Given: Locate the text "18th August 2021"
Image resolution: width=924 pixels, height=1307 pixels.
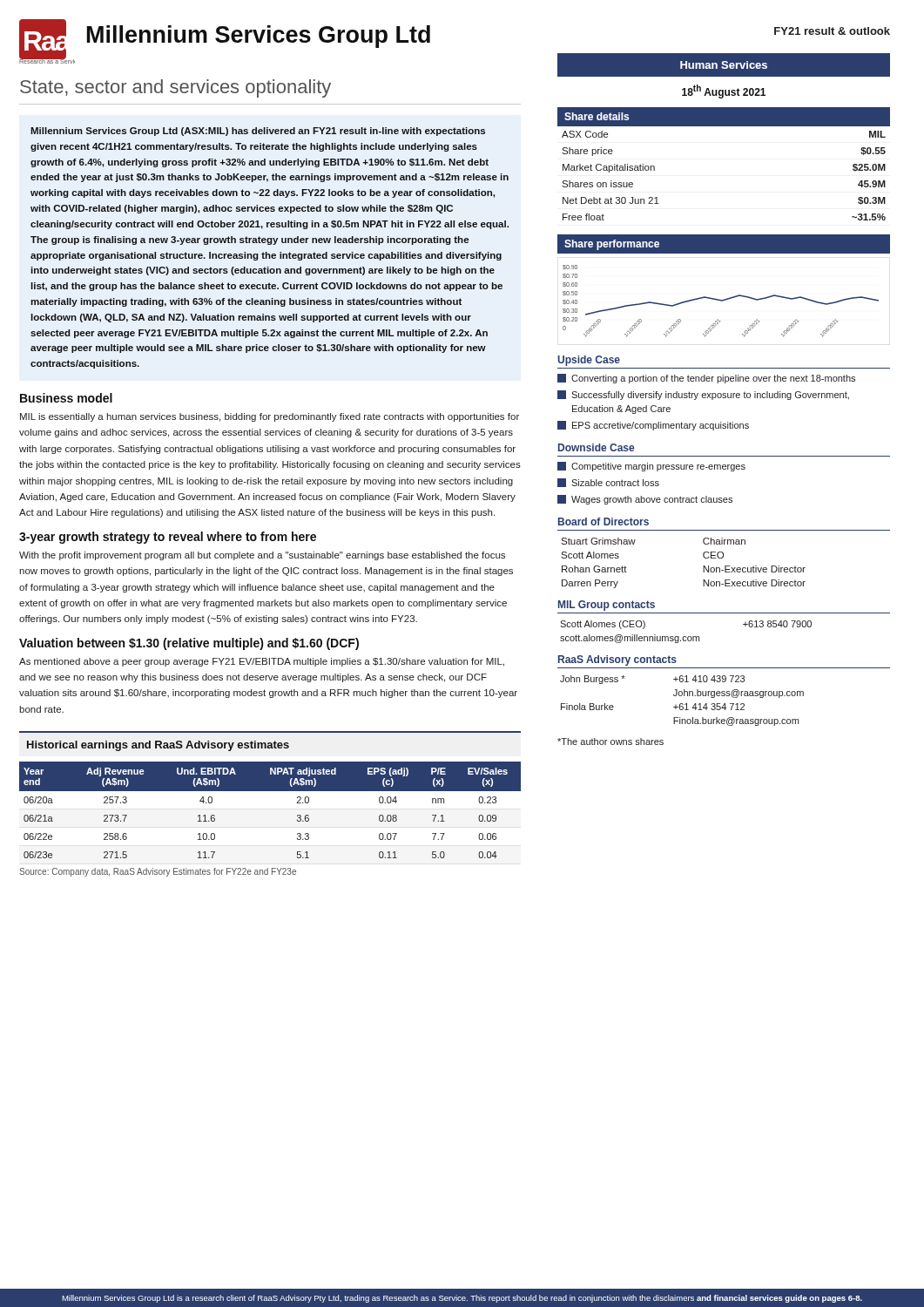Looking at the screenshot, I should (x=724, y=91).
